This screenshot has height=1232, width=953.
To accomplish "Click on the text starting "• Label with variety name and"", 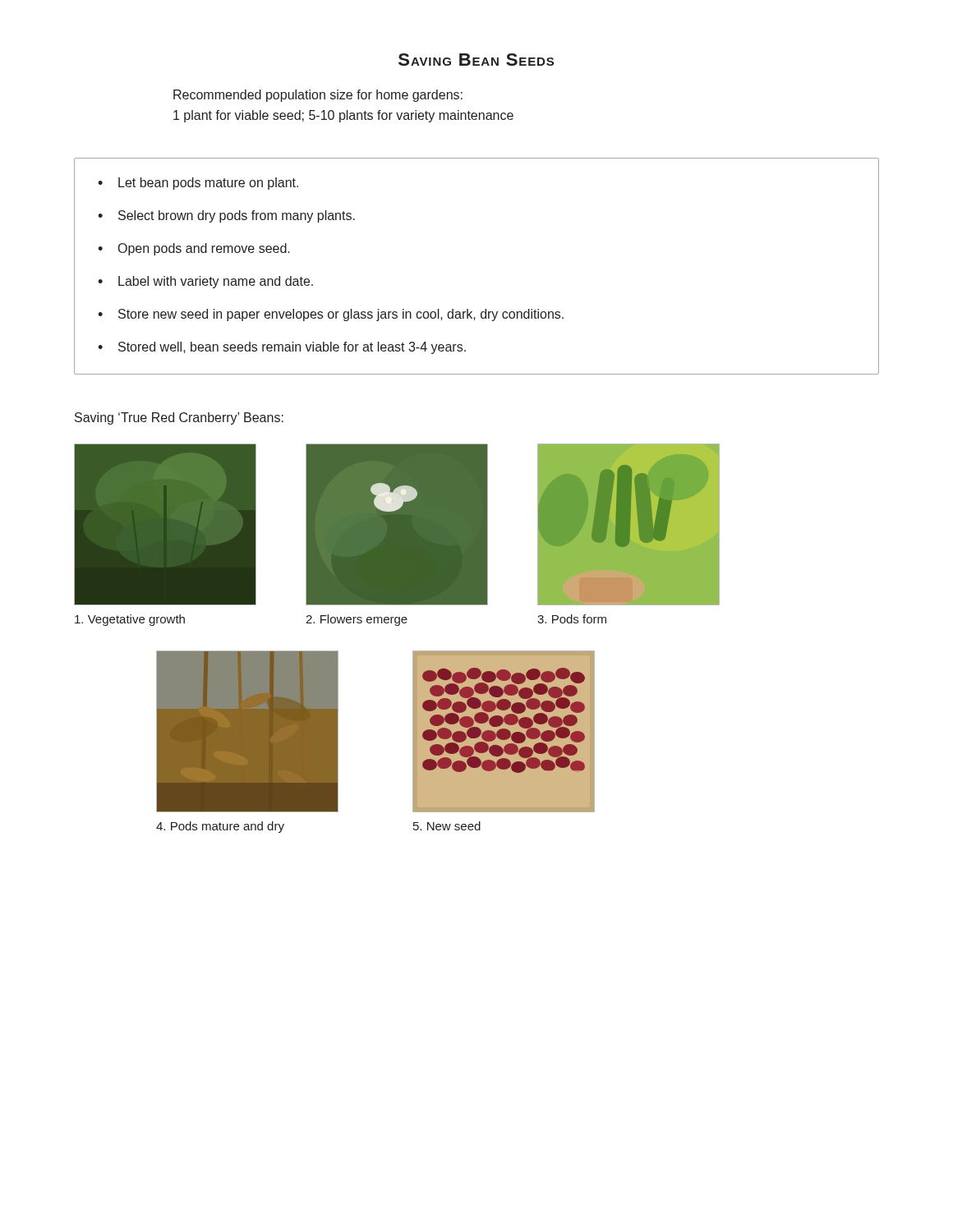I will click(206, 282).
